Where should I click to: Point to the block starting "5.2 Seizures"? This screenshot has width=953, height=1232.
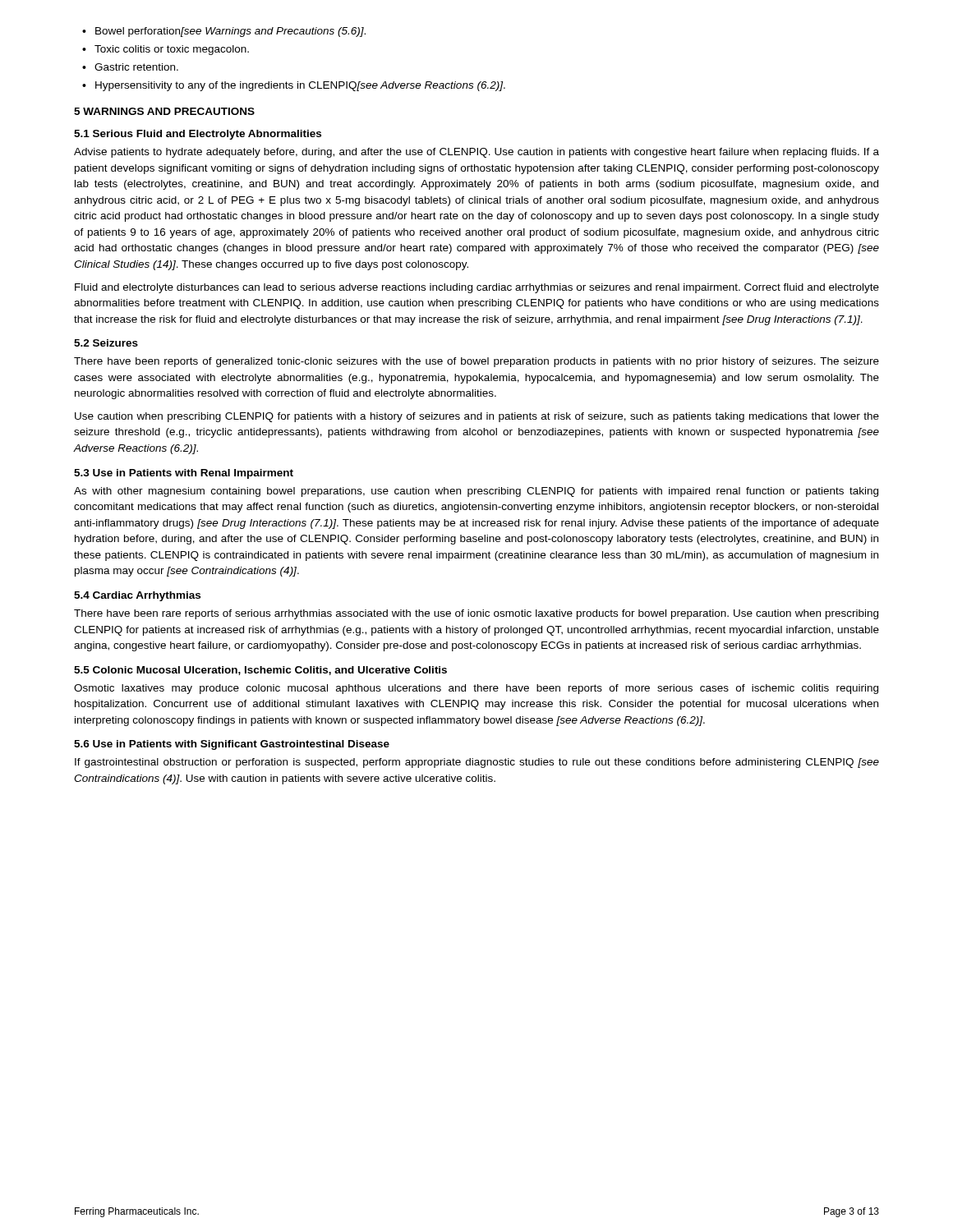point(106,343)
